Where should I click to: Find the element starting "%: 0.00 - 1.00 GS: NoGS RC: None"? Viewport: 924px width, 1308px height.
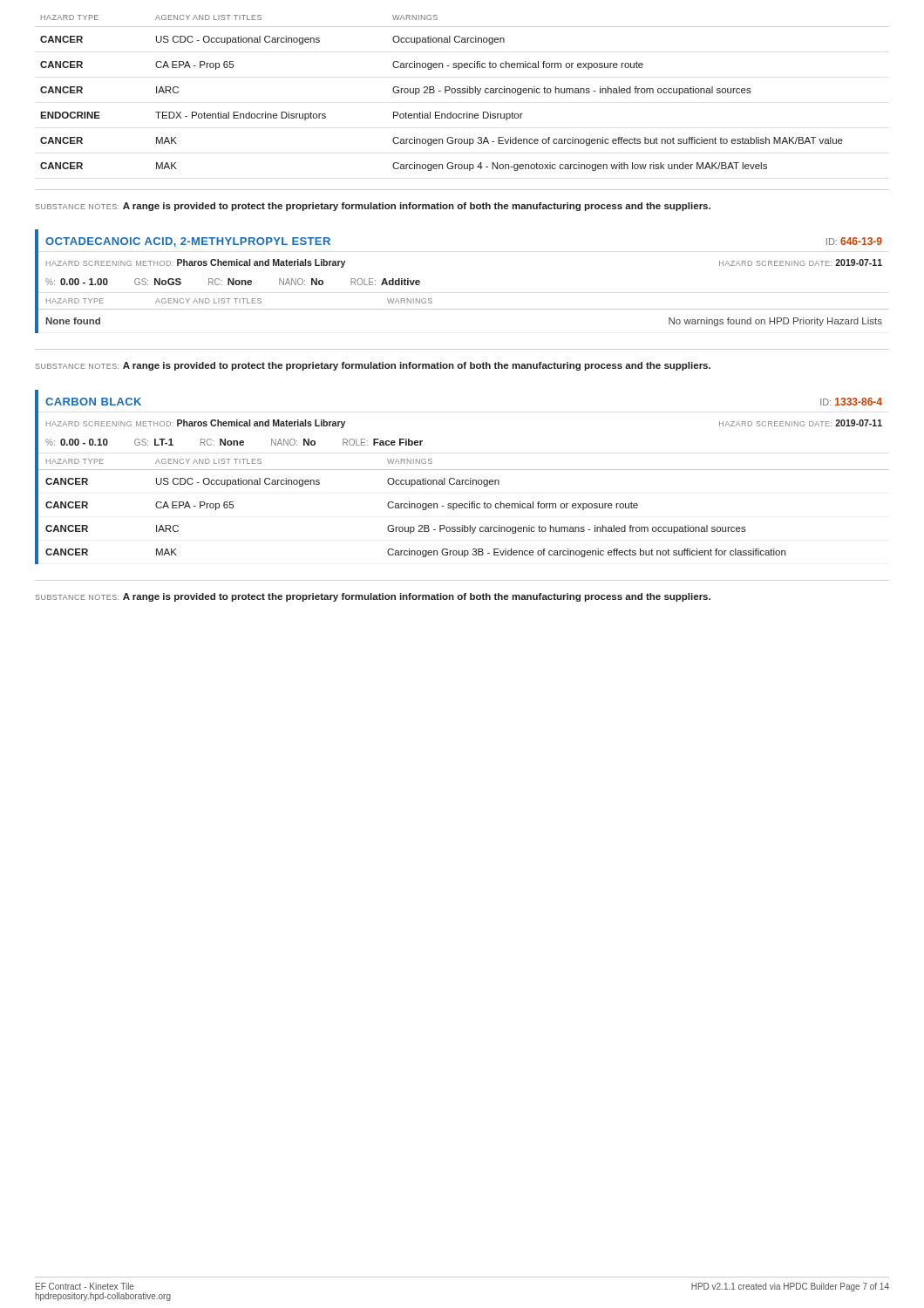click(x=233, y=282)
